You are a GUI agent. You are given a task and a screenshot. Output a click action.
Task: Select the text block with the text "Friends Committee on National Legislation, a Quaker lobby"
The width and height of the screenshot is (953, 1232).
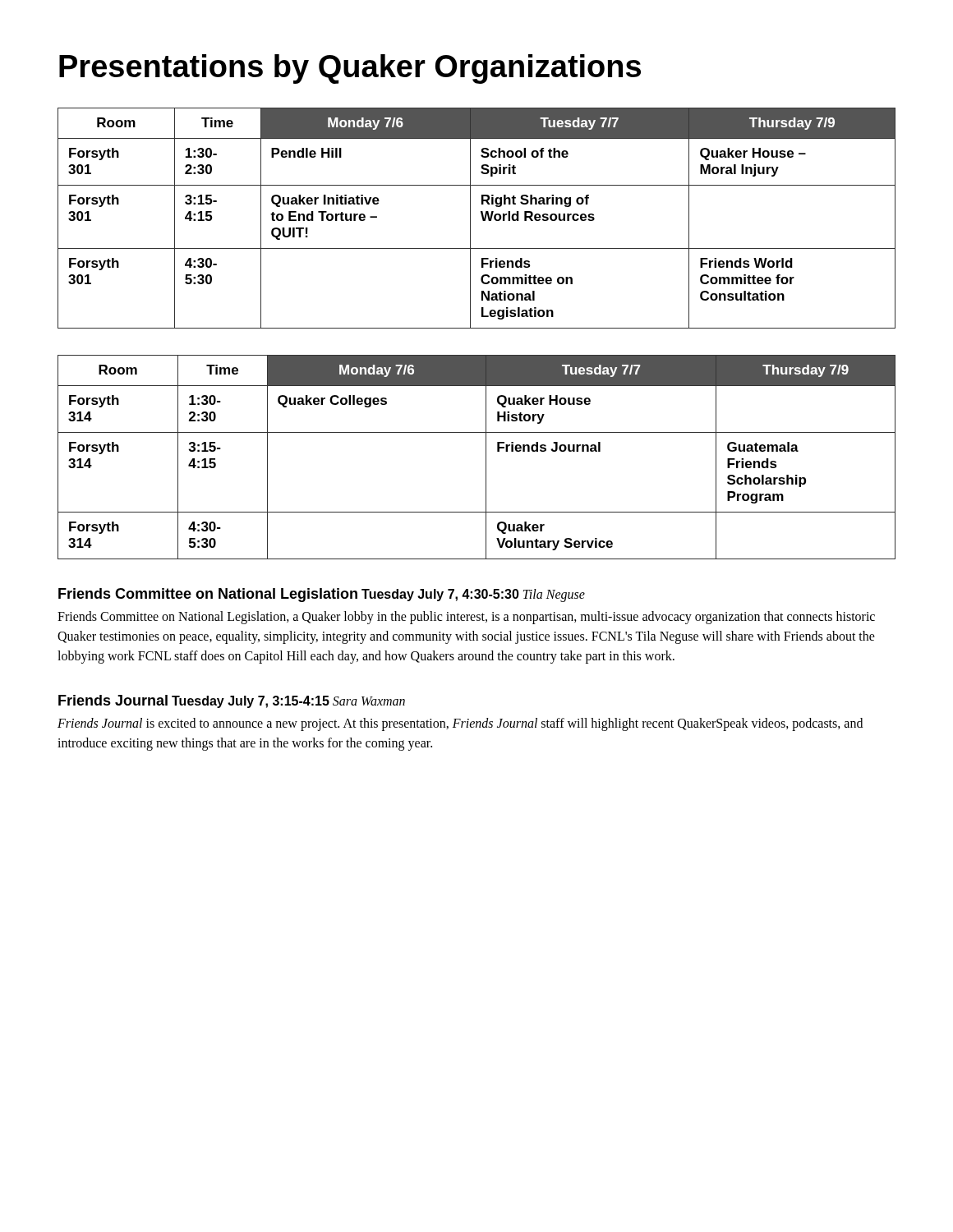pyautogui.click(x=476, y=637)
